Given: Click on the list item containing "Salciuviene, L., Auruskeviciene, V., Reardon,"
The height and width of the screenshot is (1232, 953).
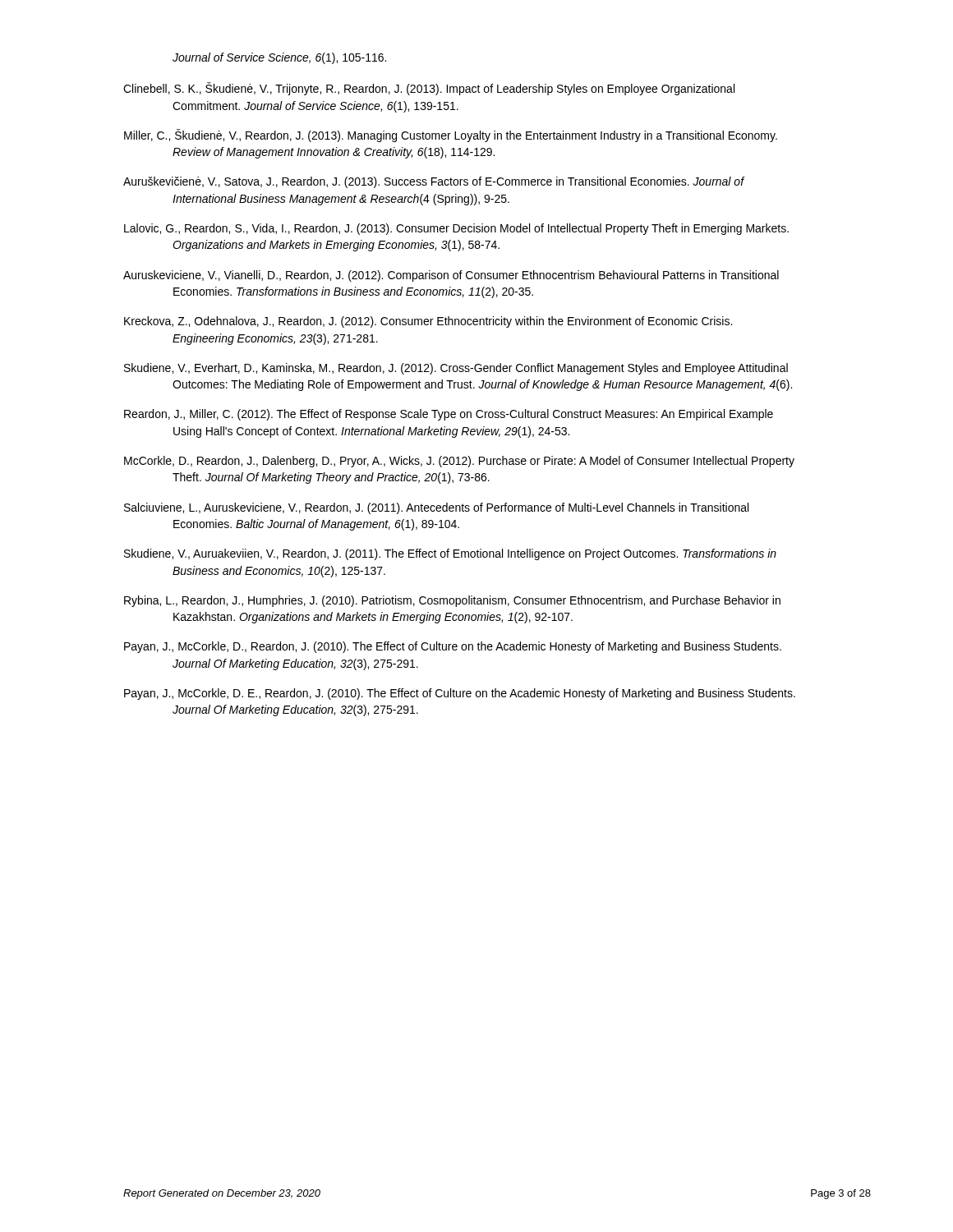Looking at the screenshot, I should click(436, 516).
